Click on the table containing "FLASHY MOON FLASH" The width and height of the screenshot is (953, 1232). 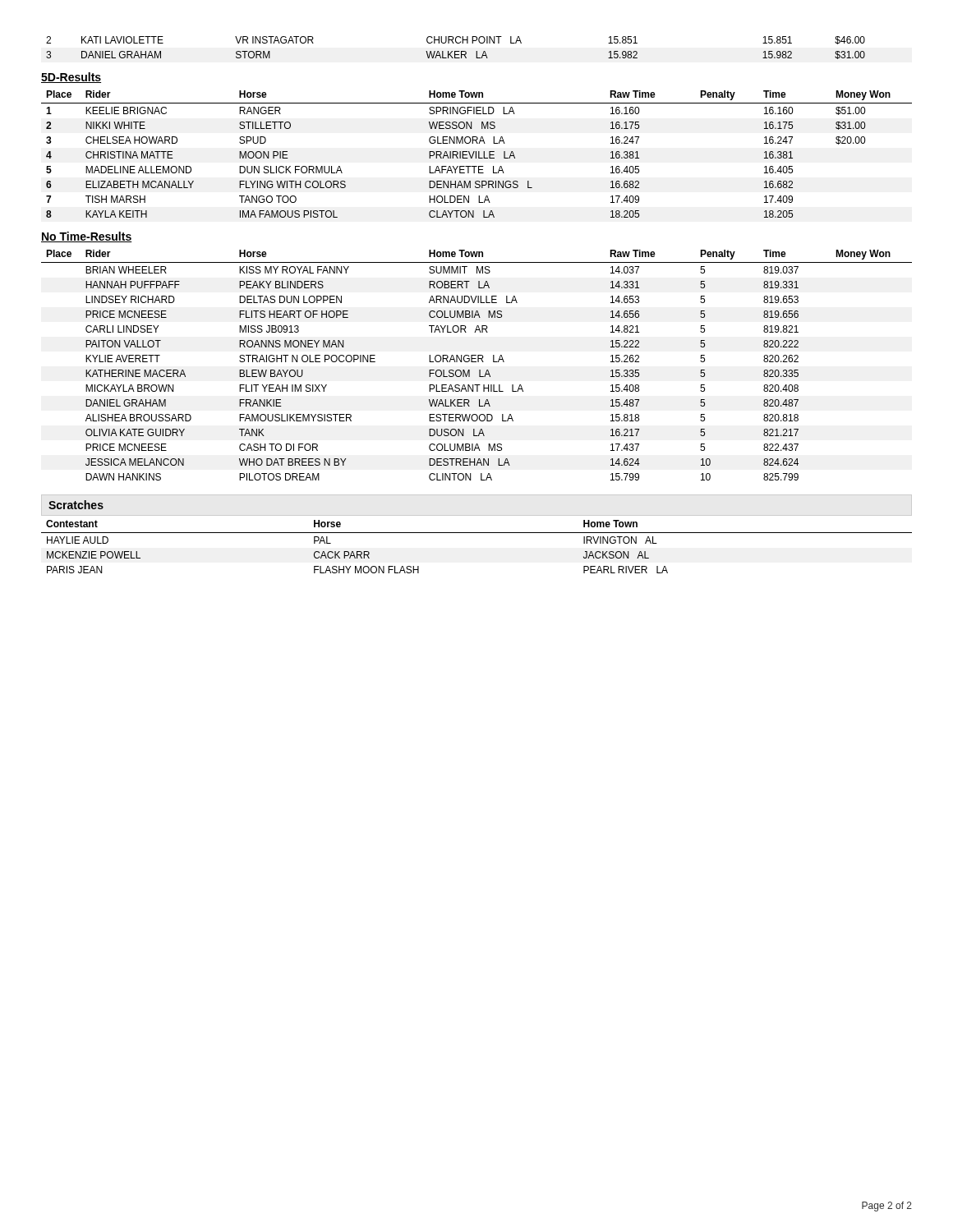point(476,547)
